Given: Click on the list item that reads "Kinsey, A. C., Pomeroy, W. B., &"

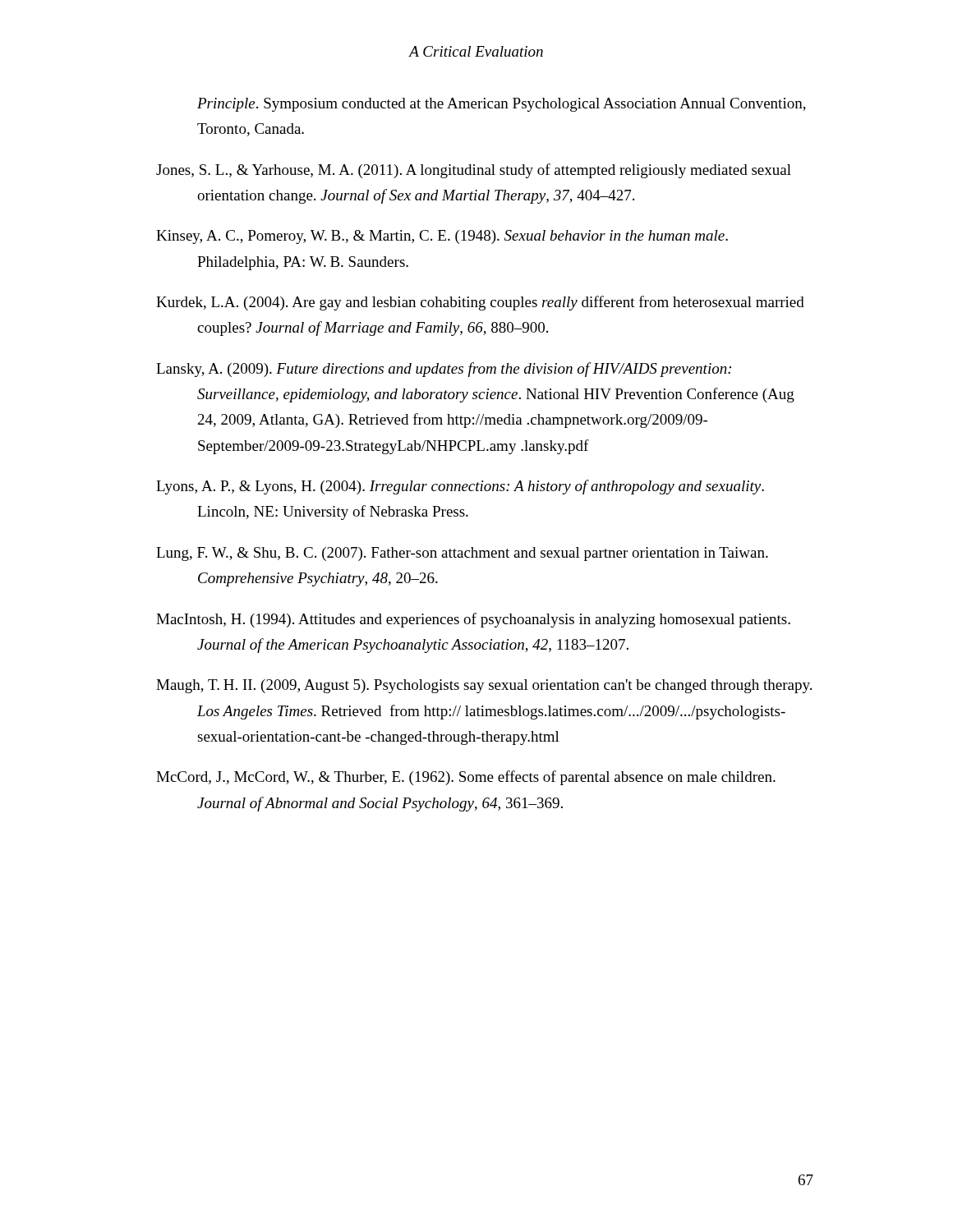Looking at the screenshot, I should coord(442,248).
